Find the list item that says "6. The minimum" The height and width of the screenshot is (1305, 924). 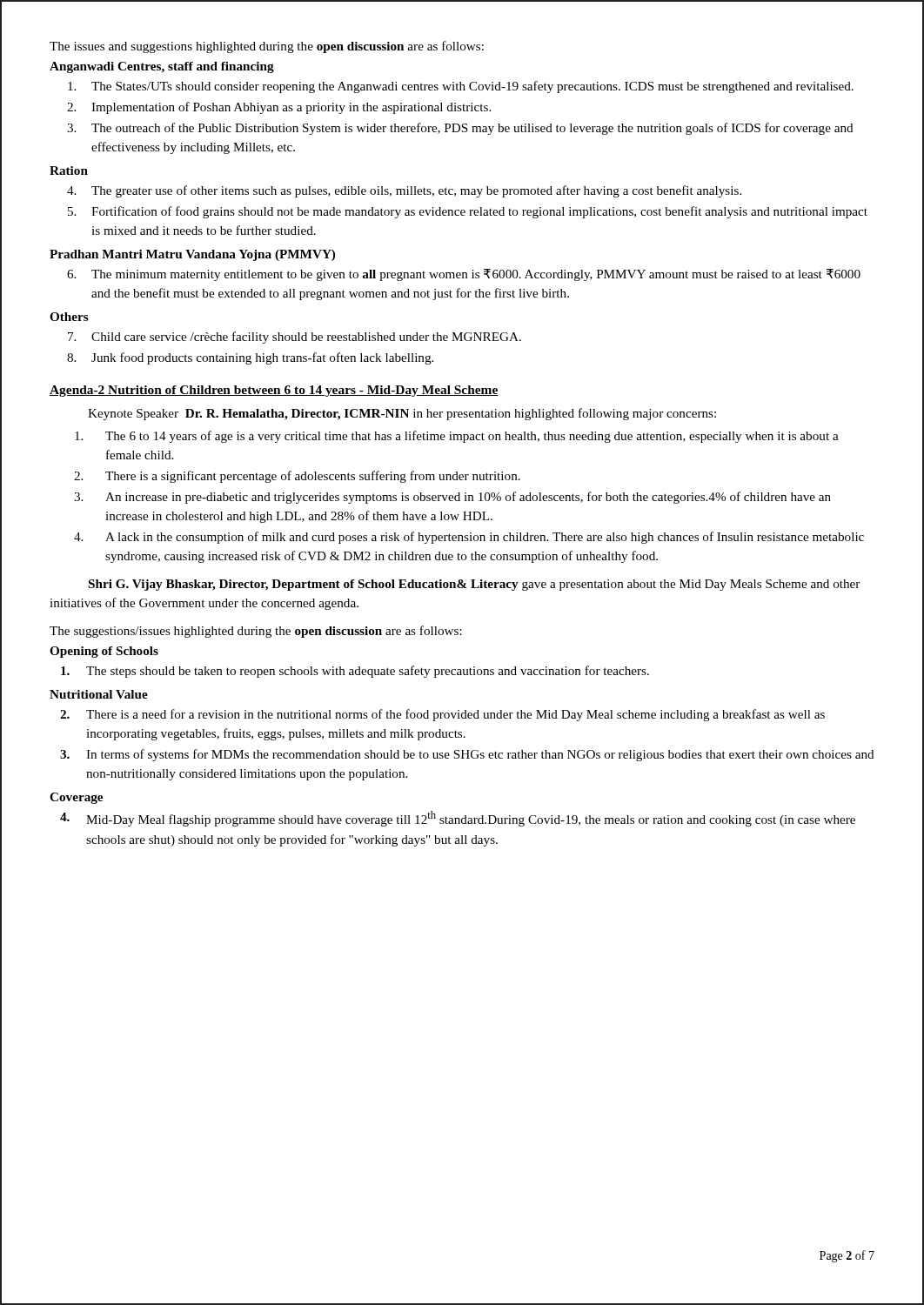point(462,284)
